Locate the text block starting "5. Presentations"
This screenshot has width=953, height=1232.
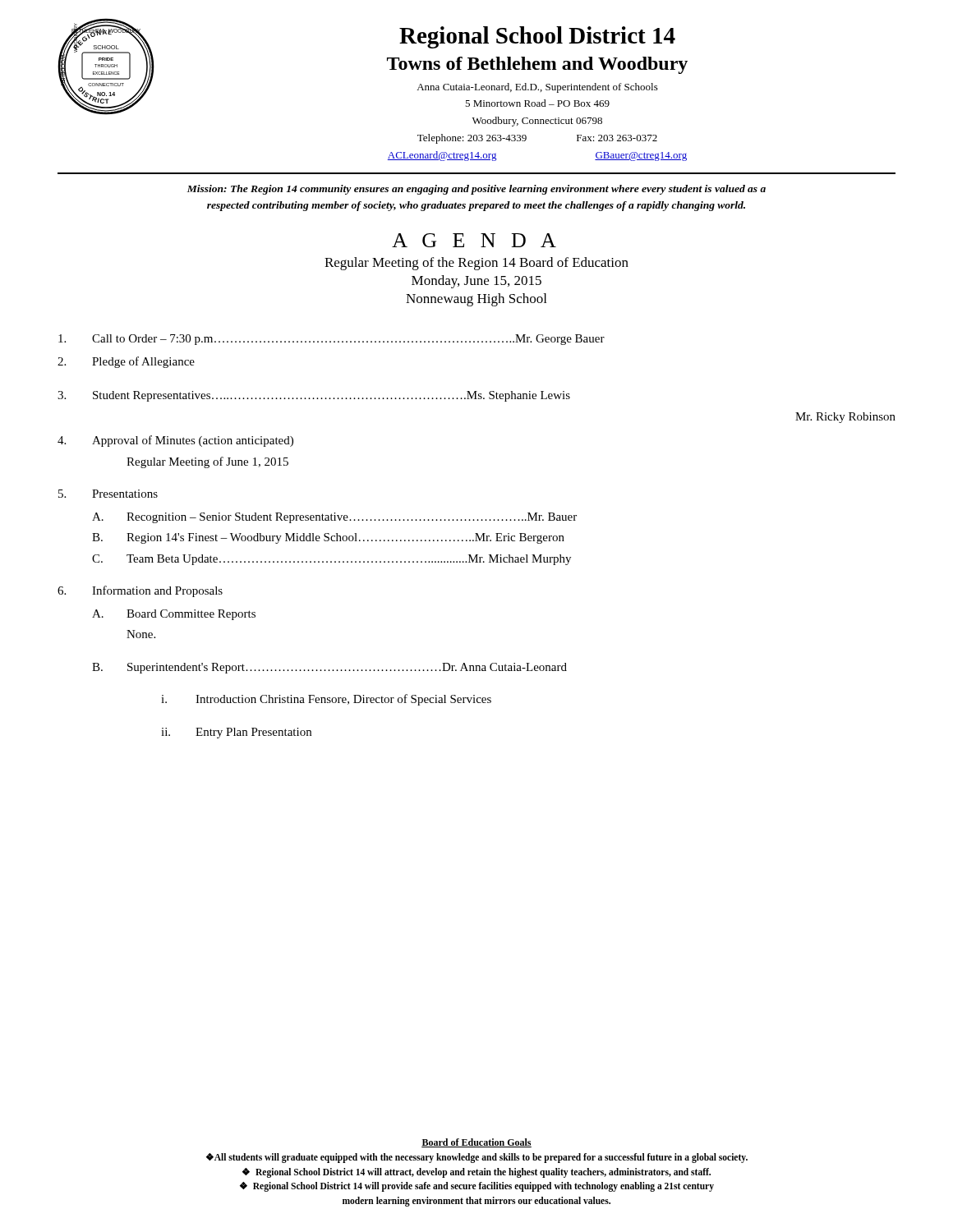pyautogui.click(x=108, y=494)
